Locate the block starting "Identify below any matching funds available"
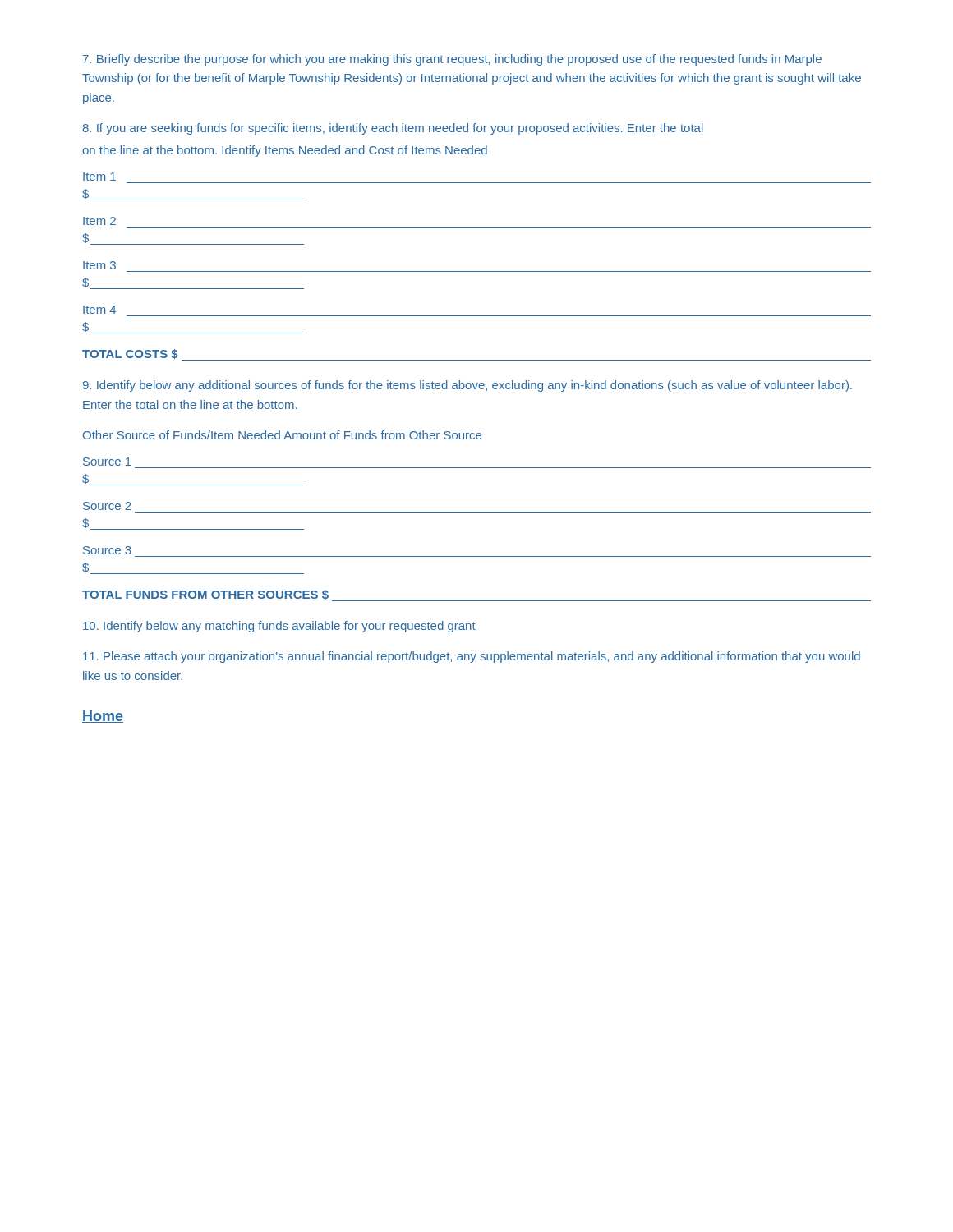 tap(279, 625)
